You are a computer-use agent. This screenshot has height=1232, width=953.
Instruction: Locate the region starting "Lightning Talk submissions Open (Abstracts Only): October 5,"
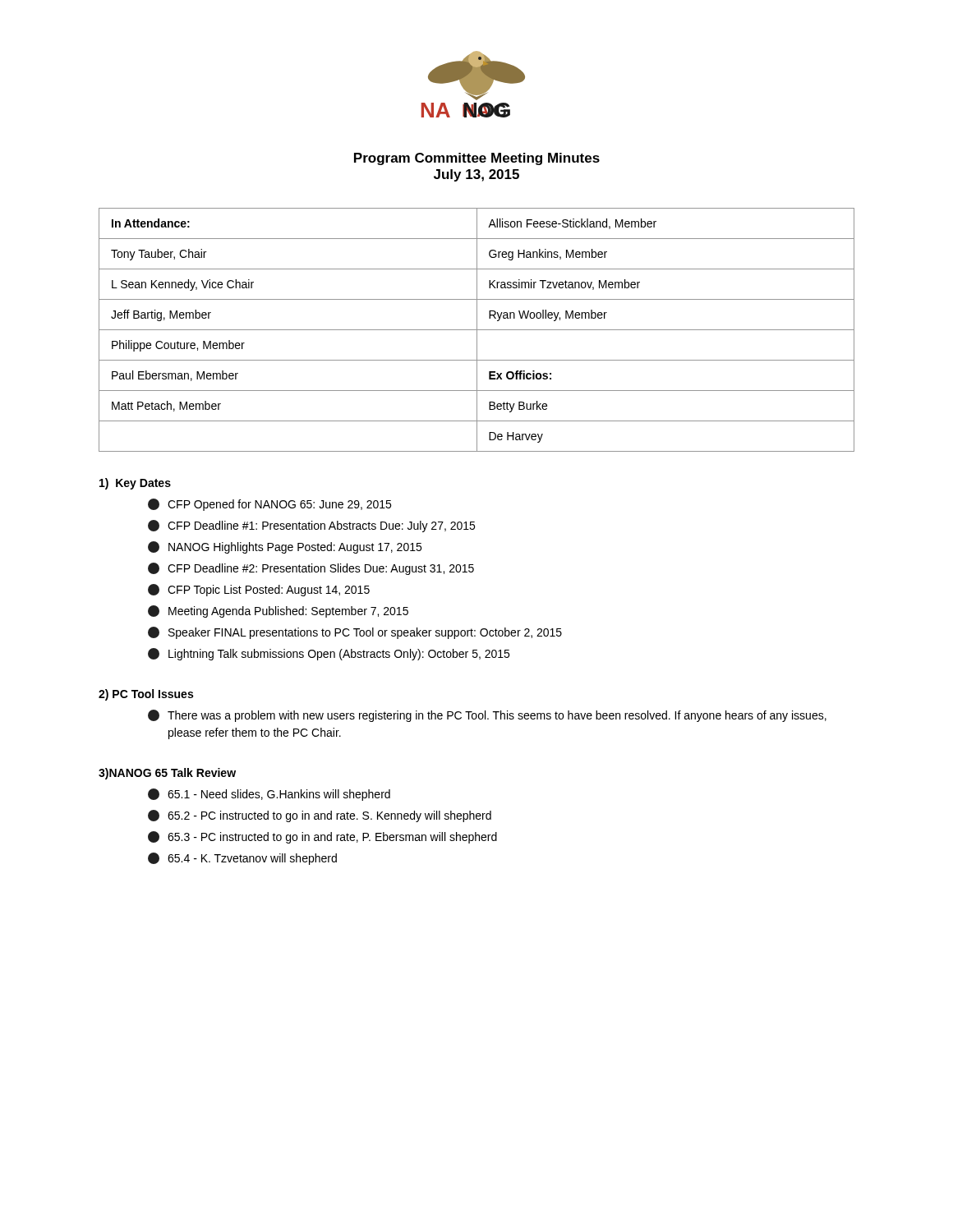501,654
